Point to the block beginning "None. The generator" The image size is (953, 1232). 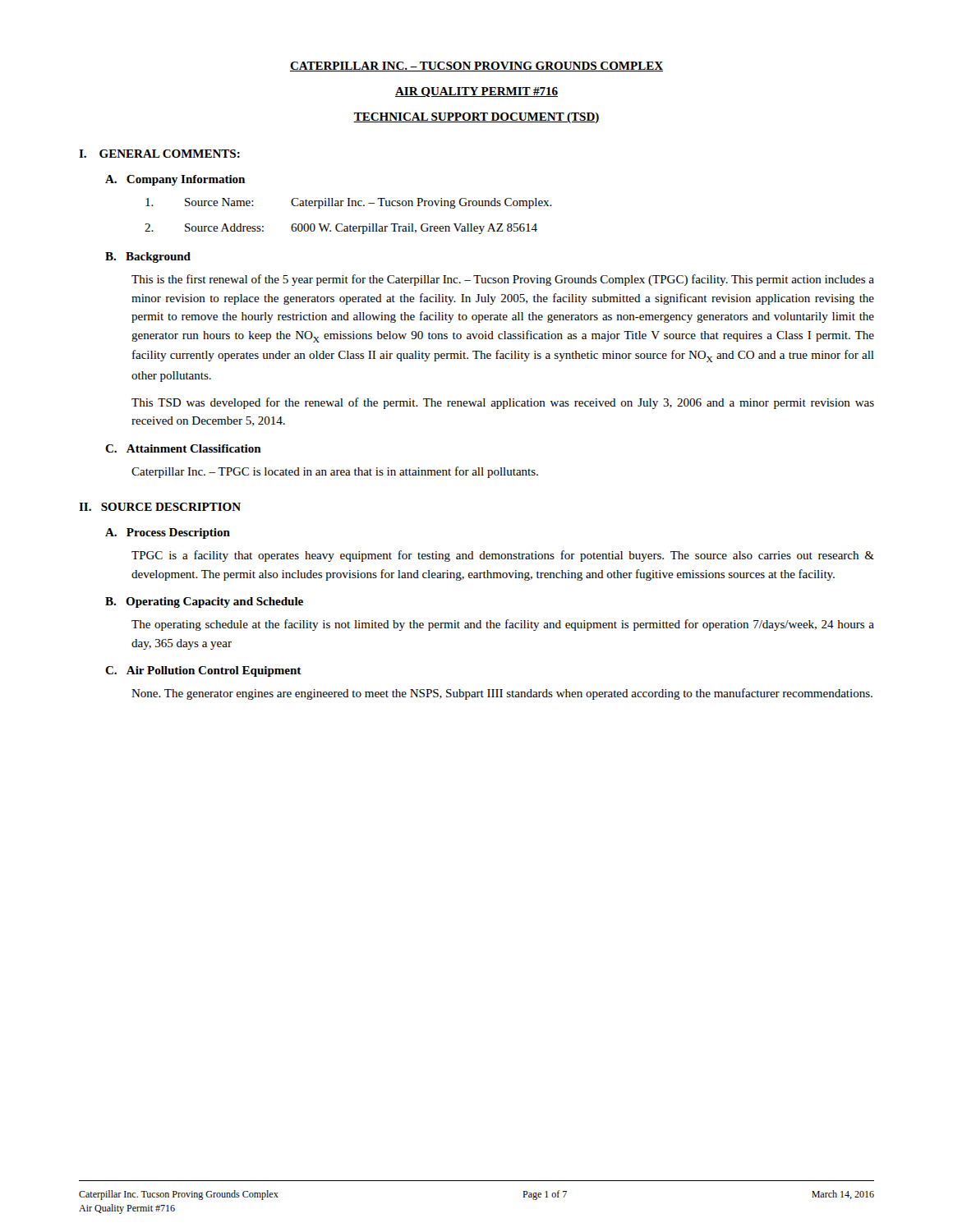pyautogui.click(x=502, y=693)
